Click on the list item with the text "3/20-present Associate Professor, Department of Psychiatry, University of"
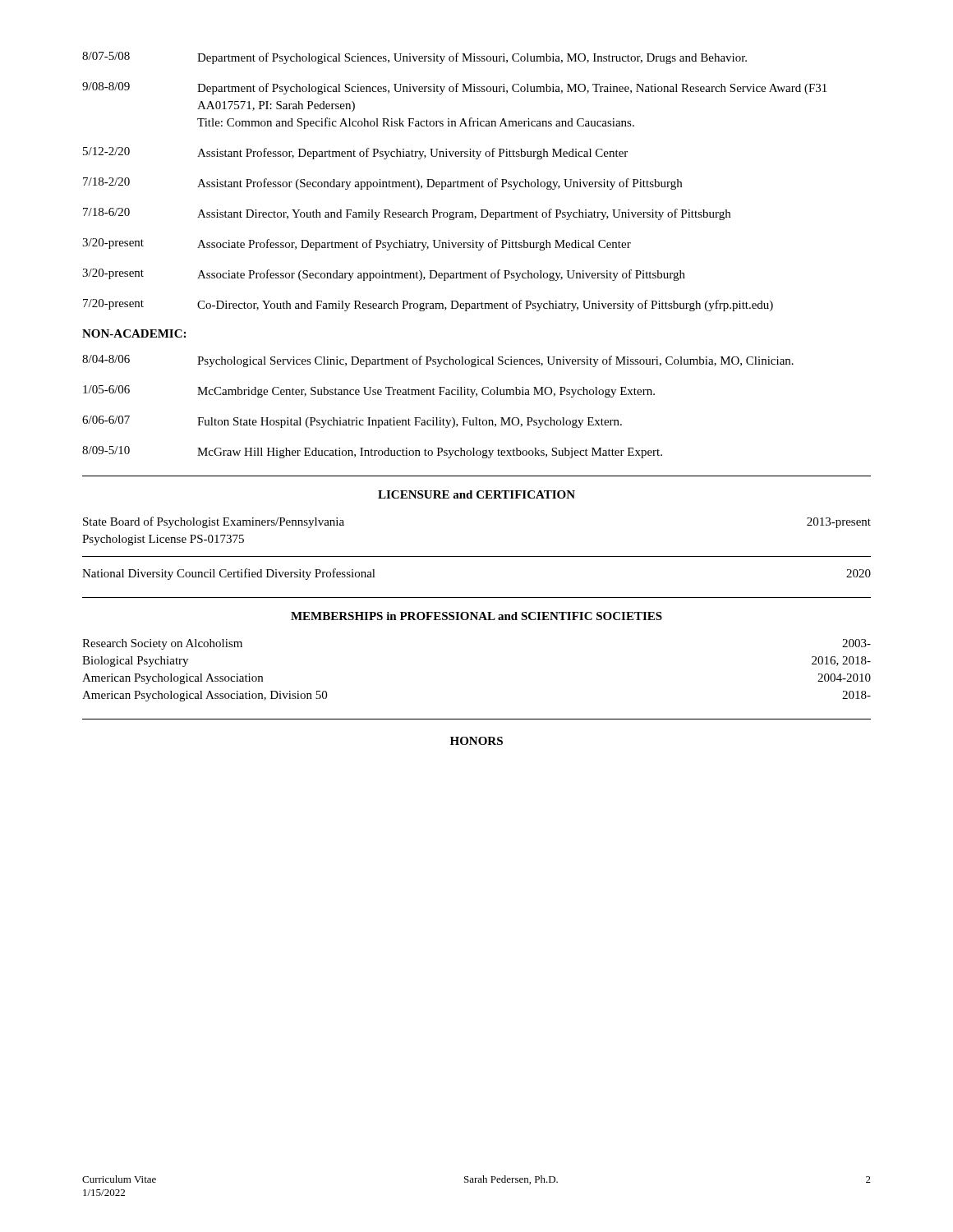The height and width of the screenshot is (1232, 953). (476, 244)
